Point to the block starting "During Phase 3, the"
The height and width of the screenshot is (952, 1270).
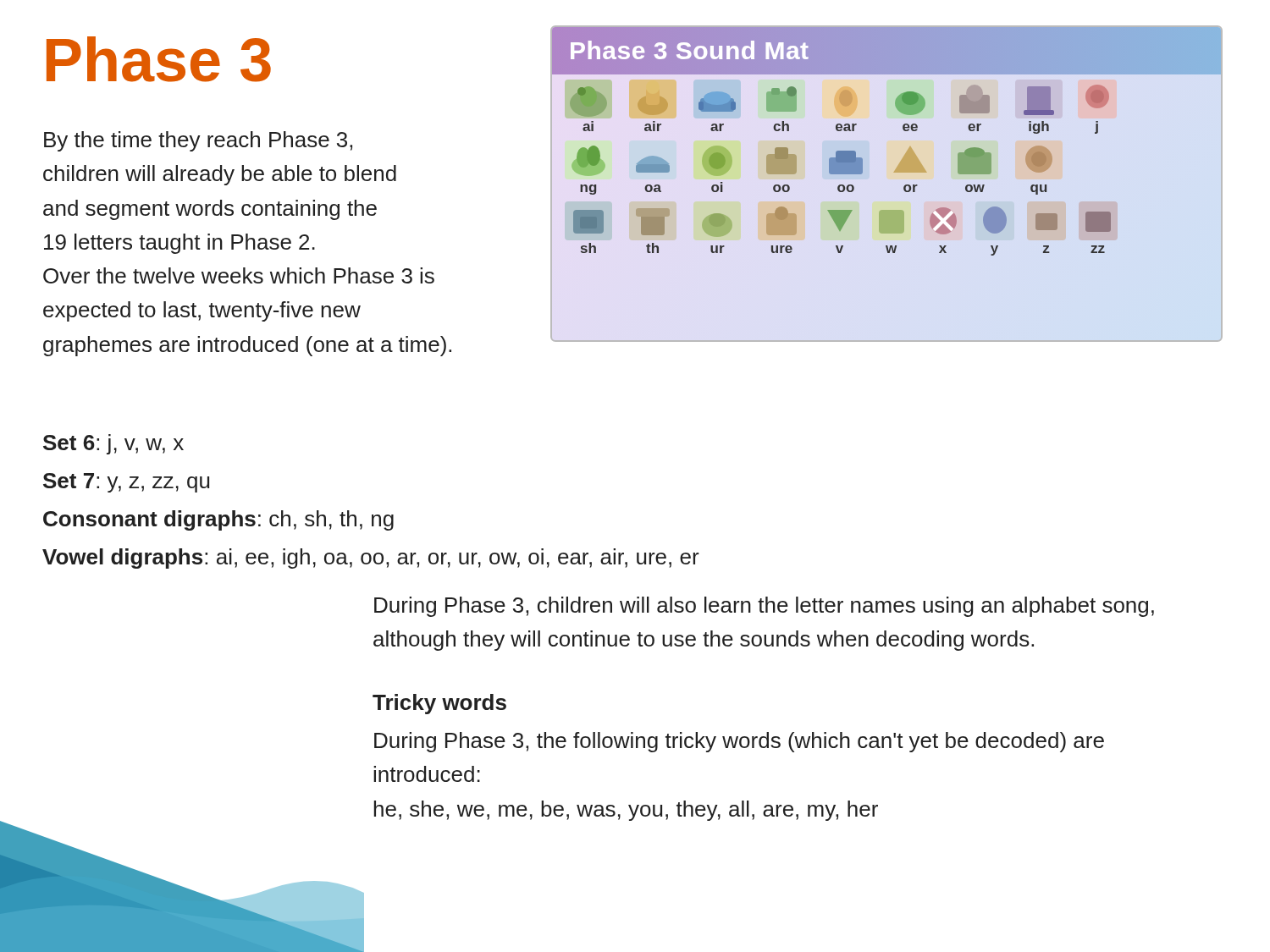pos(739,742)
